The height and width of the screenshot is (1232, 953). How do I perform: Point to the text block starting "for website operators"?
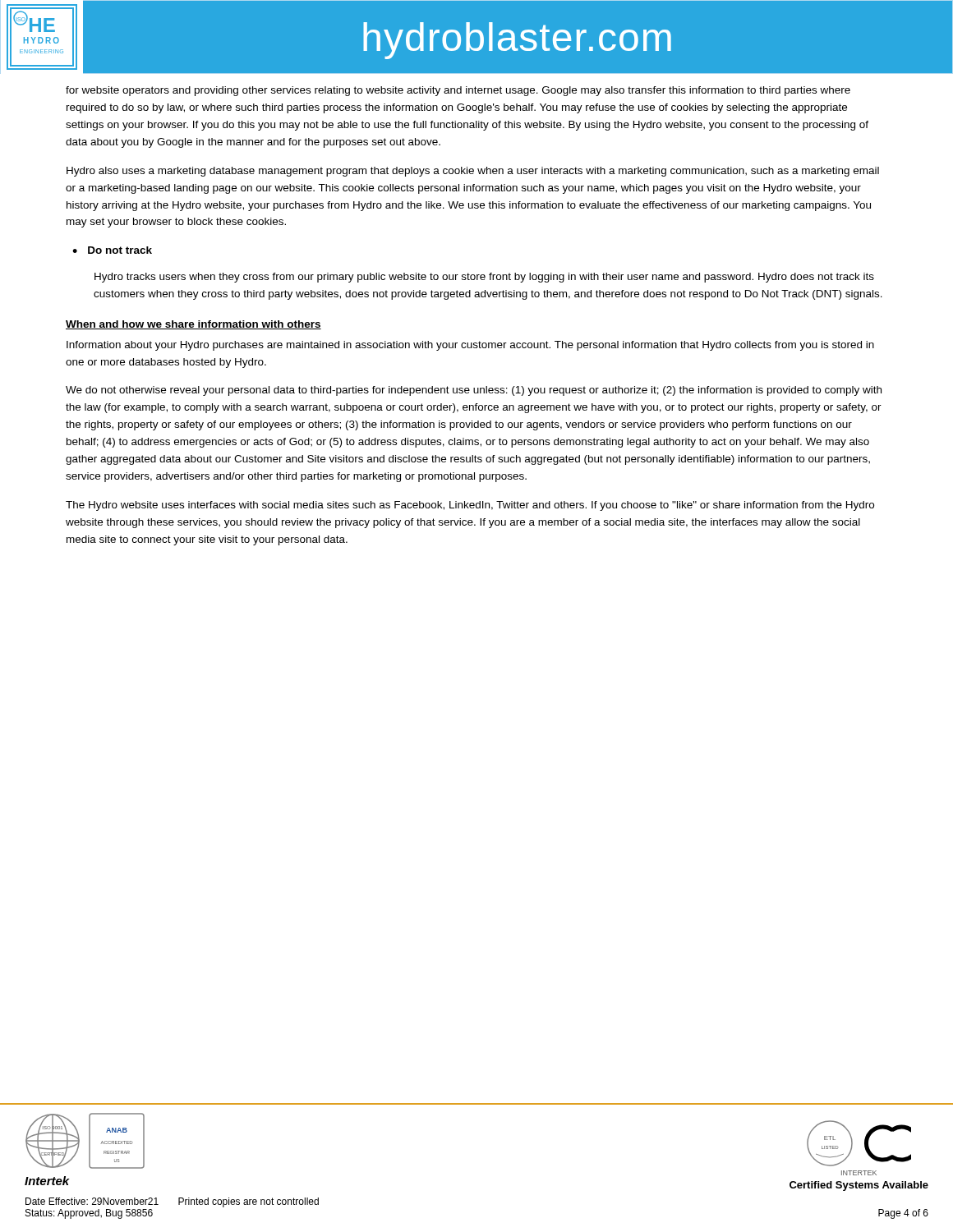tap(467, 116)
